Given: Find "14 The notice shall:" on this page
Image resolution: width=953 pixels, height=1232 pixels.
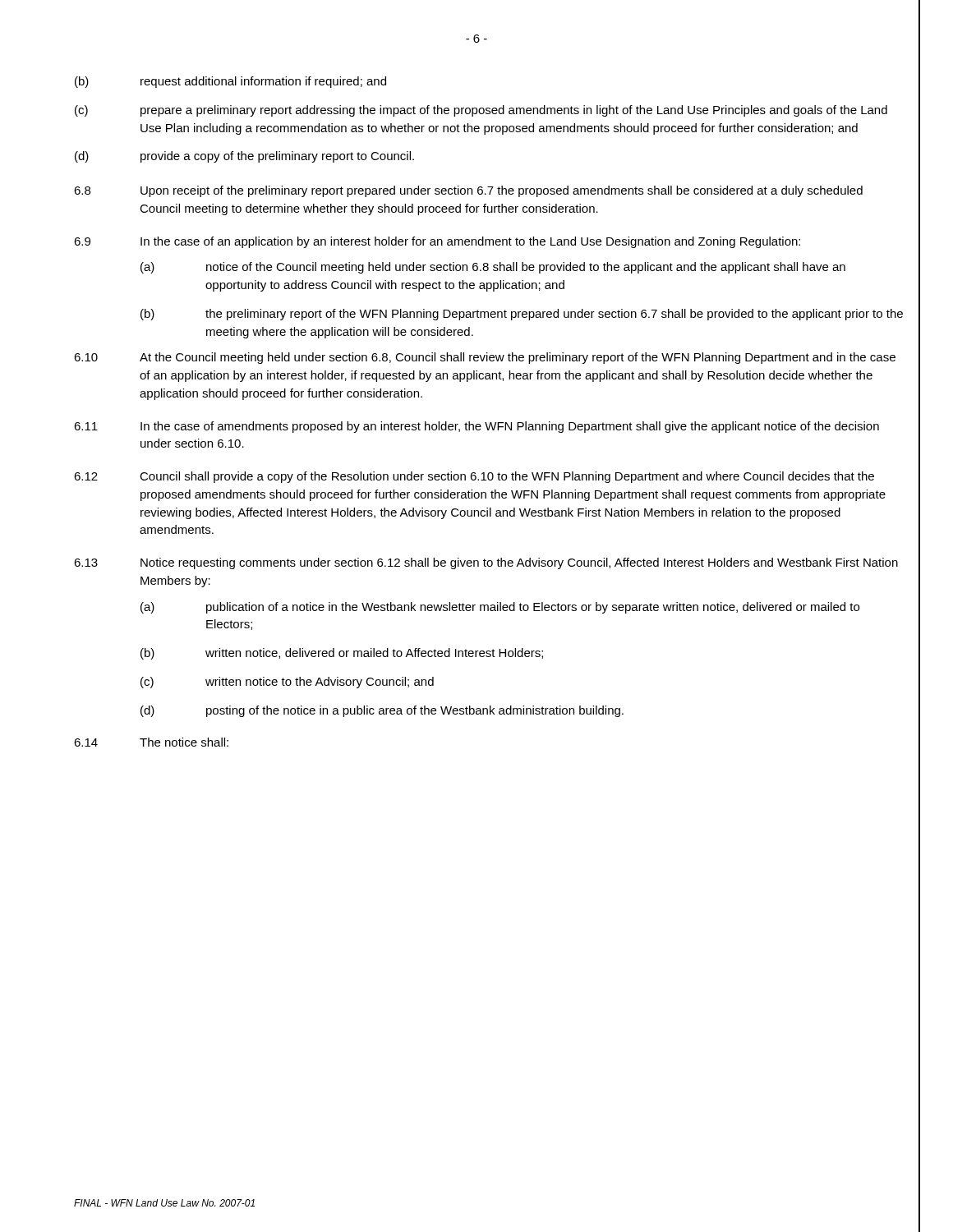Looking at the screenshot, I should pos(151,742).
